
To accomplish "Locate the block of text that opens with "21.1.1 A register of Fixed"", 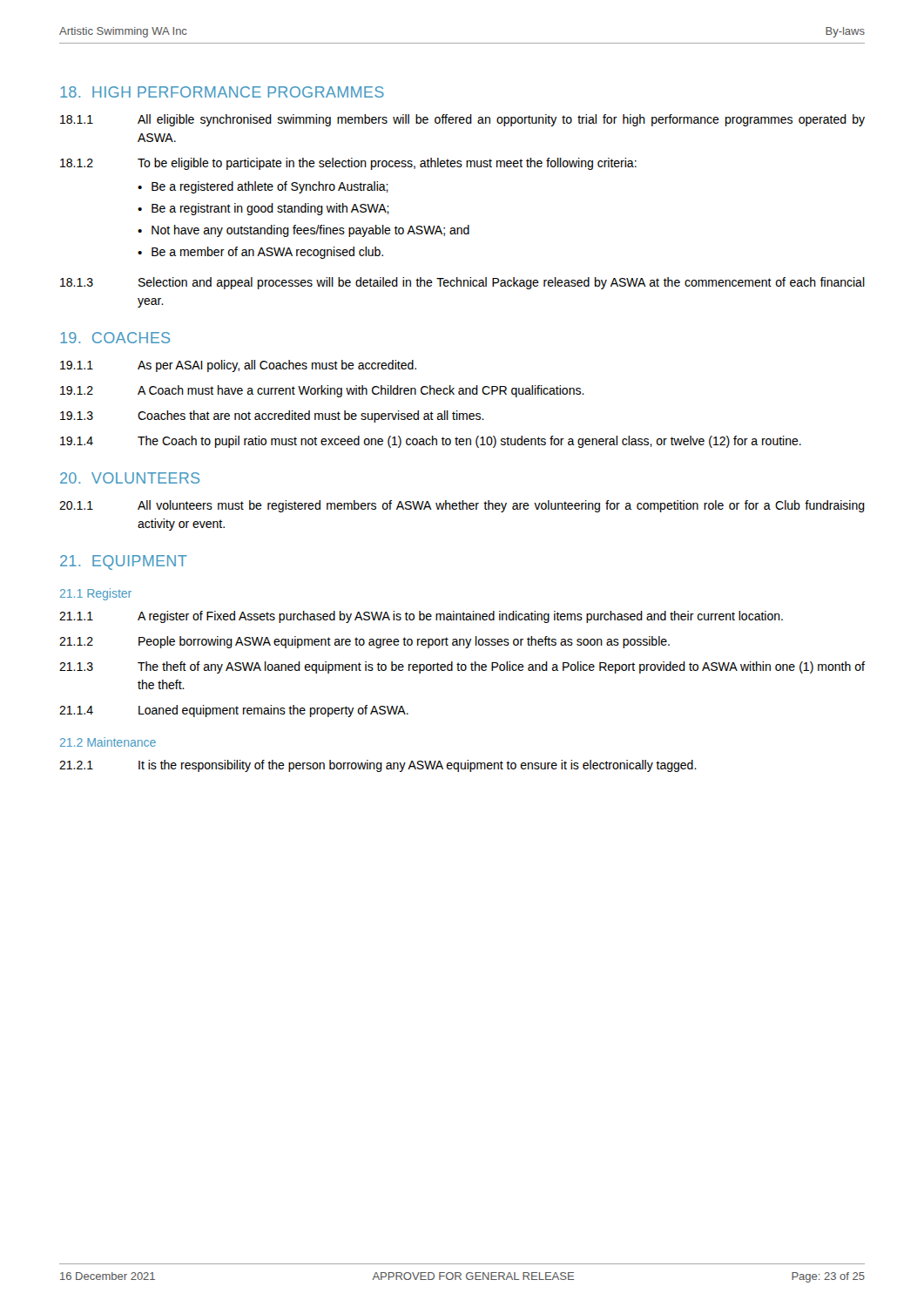I will (x=462, y=617).
